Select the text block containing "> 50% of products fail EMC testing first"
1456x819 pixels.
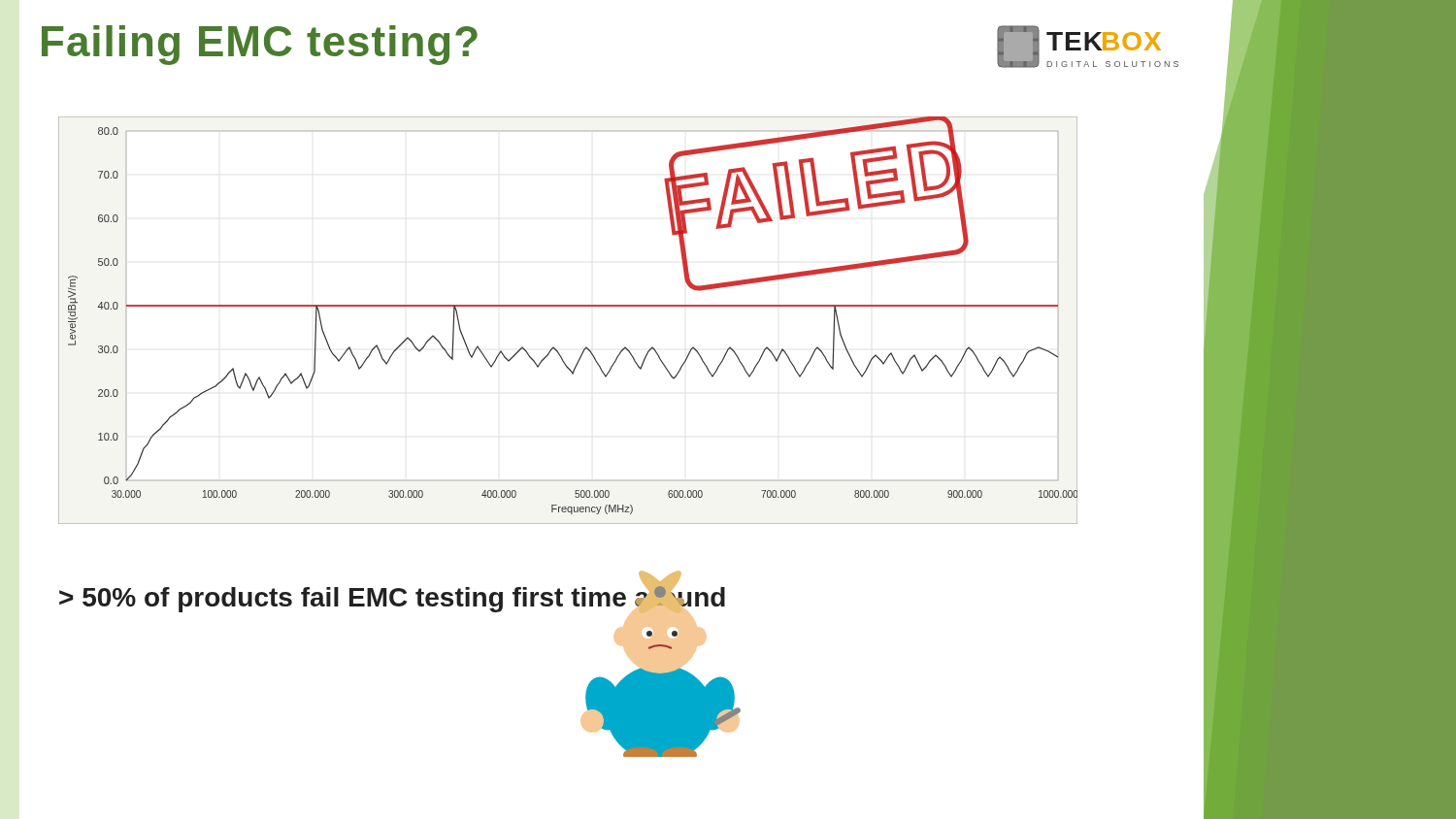click(x=392, y=598)
